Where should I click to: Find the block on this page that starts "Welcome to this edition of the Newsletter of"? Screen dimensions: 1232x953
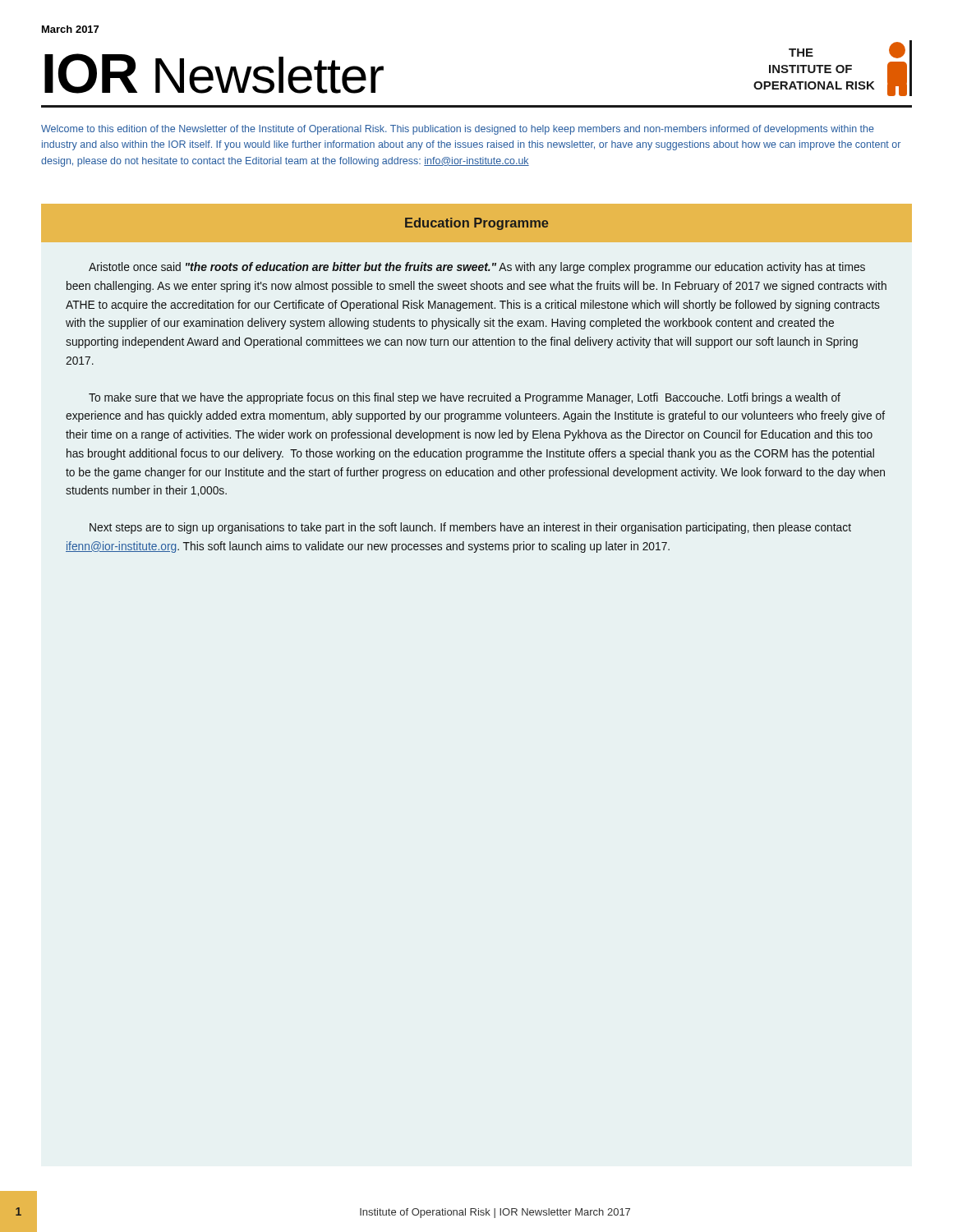[x=471, y=145]
